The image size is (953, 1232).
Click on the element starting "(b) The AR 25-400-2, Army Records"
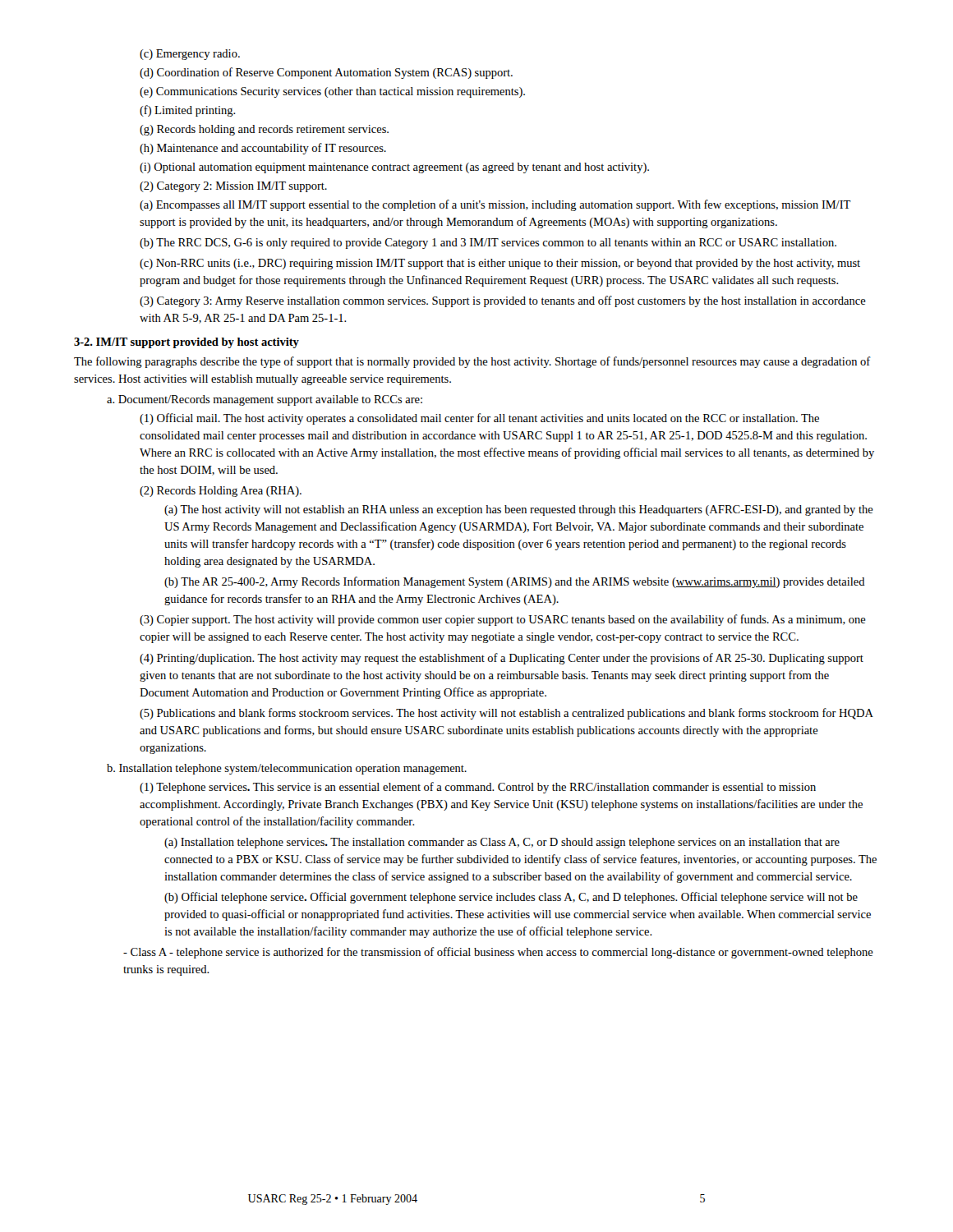click(x=522, y=591)
